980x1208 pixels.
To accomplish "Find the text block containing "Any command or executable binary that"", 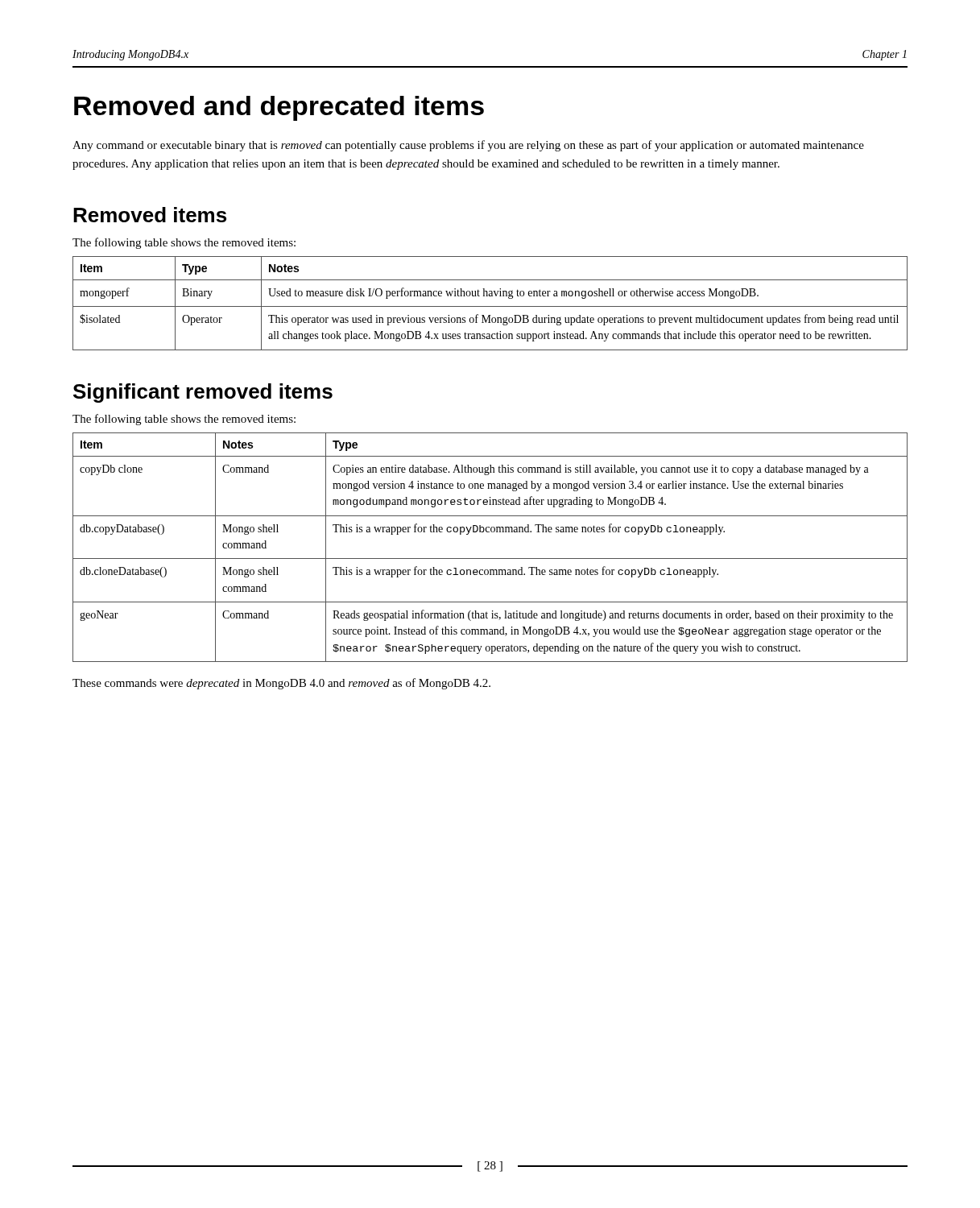I will pos(490,155).
